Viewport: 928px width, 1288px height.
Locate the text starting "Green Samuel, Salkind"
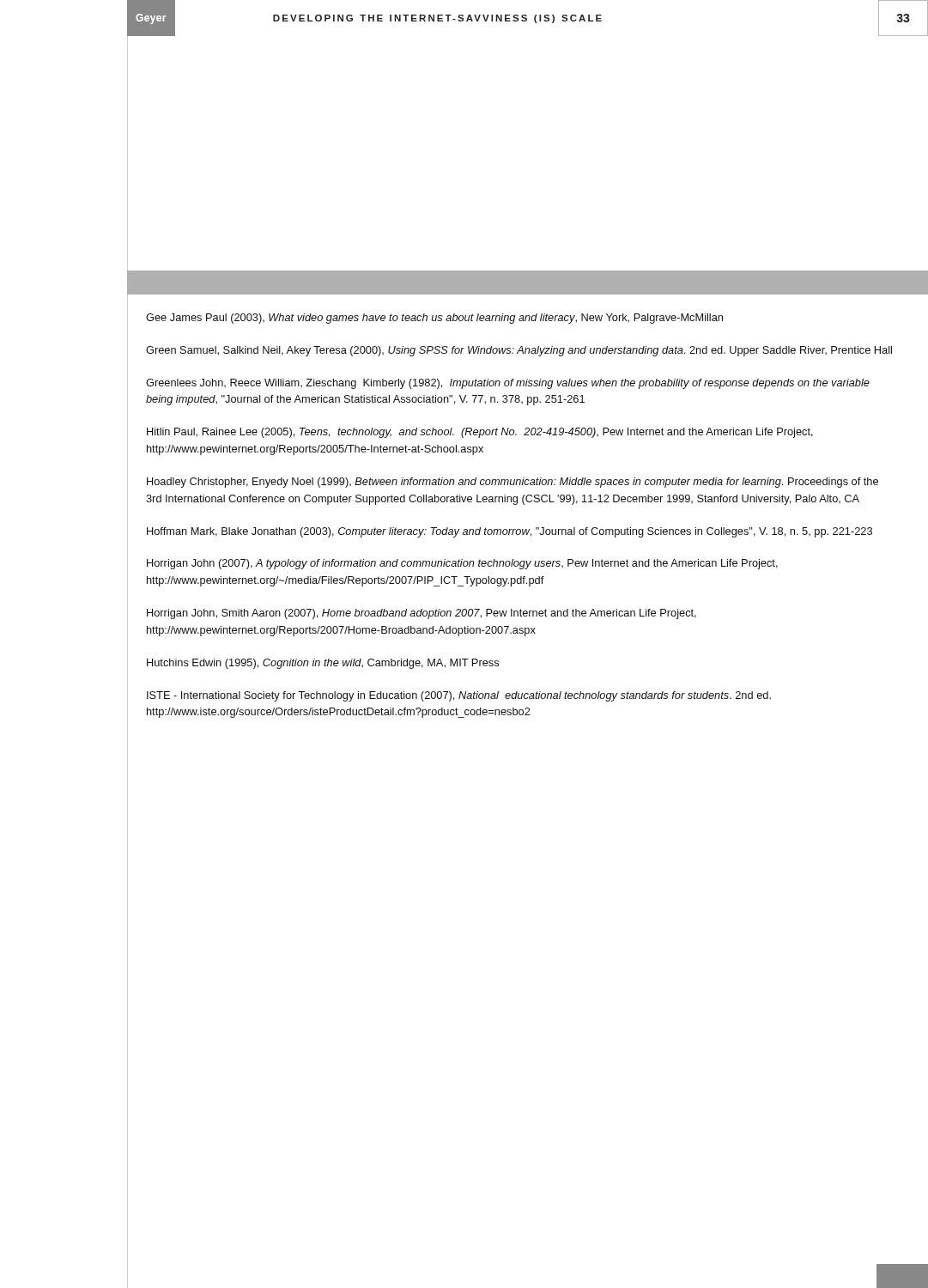[x=519, y=350]
